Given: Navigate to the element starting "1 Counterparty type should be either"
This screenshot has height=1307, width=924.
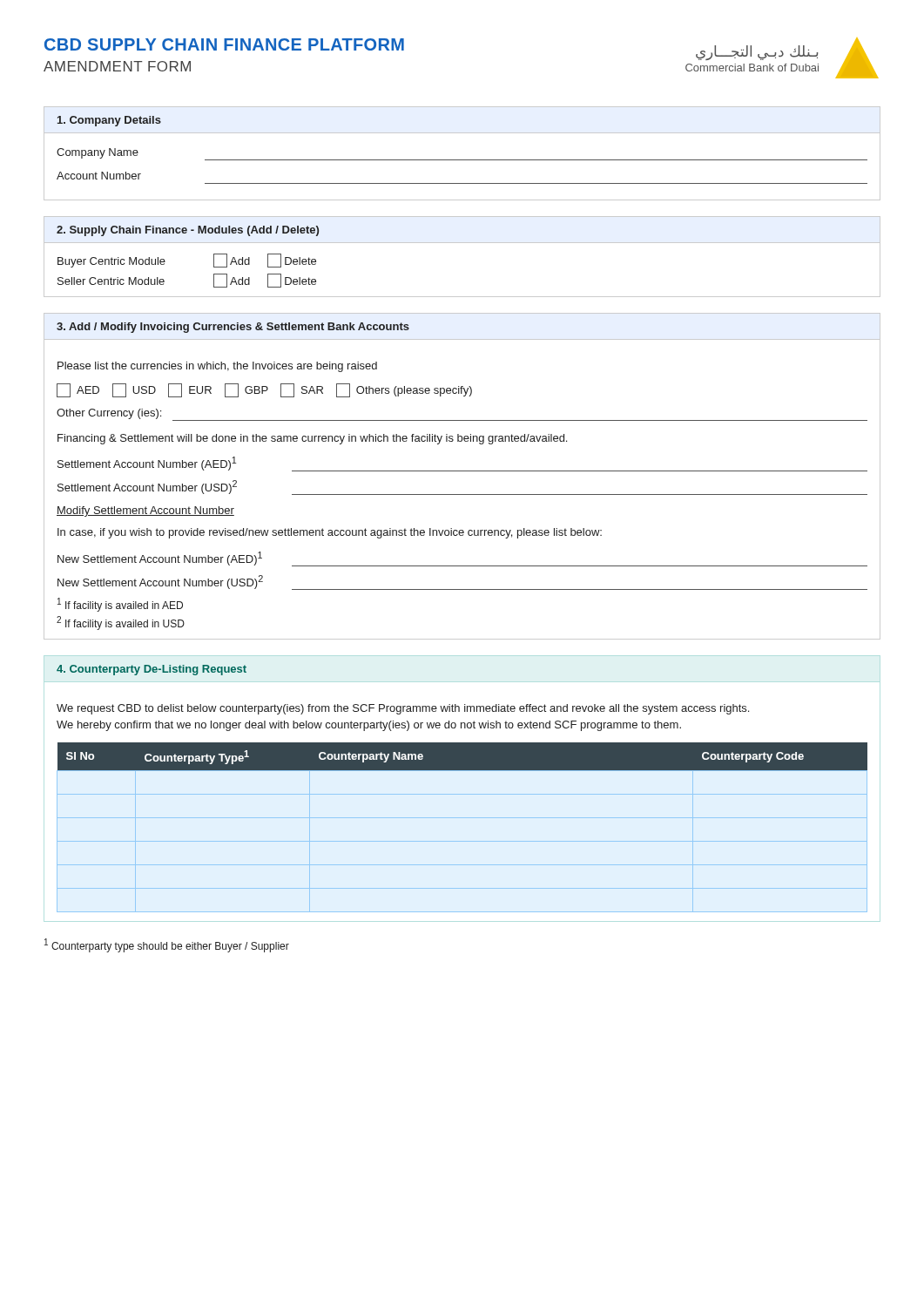Looking at the screenshot, I should tap(166, 945).
